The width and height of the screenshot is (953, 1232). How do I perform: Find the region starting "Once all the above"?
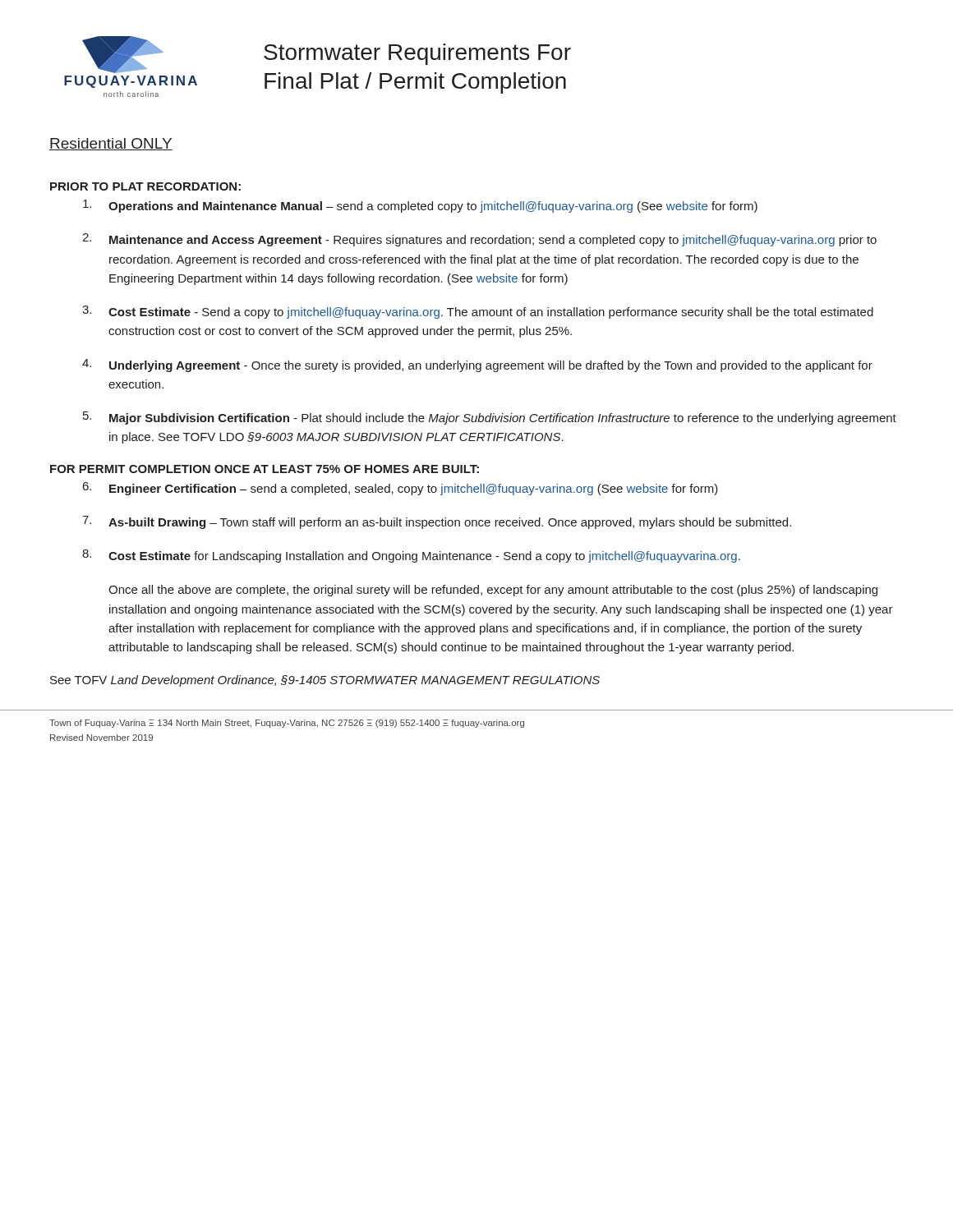501,618
